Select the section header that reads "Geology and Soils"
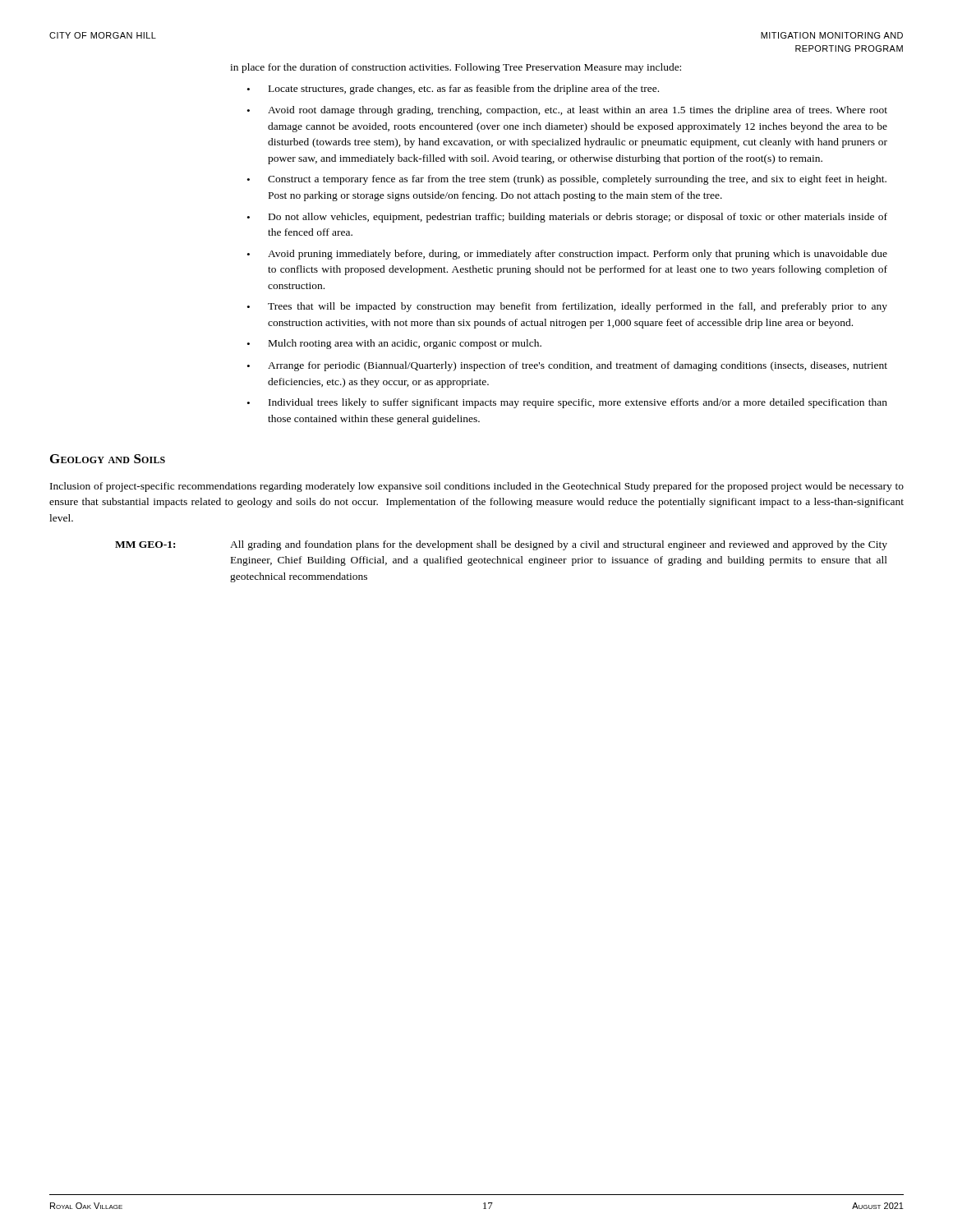The image size is (953, 1232). [108, 459]
